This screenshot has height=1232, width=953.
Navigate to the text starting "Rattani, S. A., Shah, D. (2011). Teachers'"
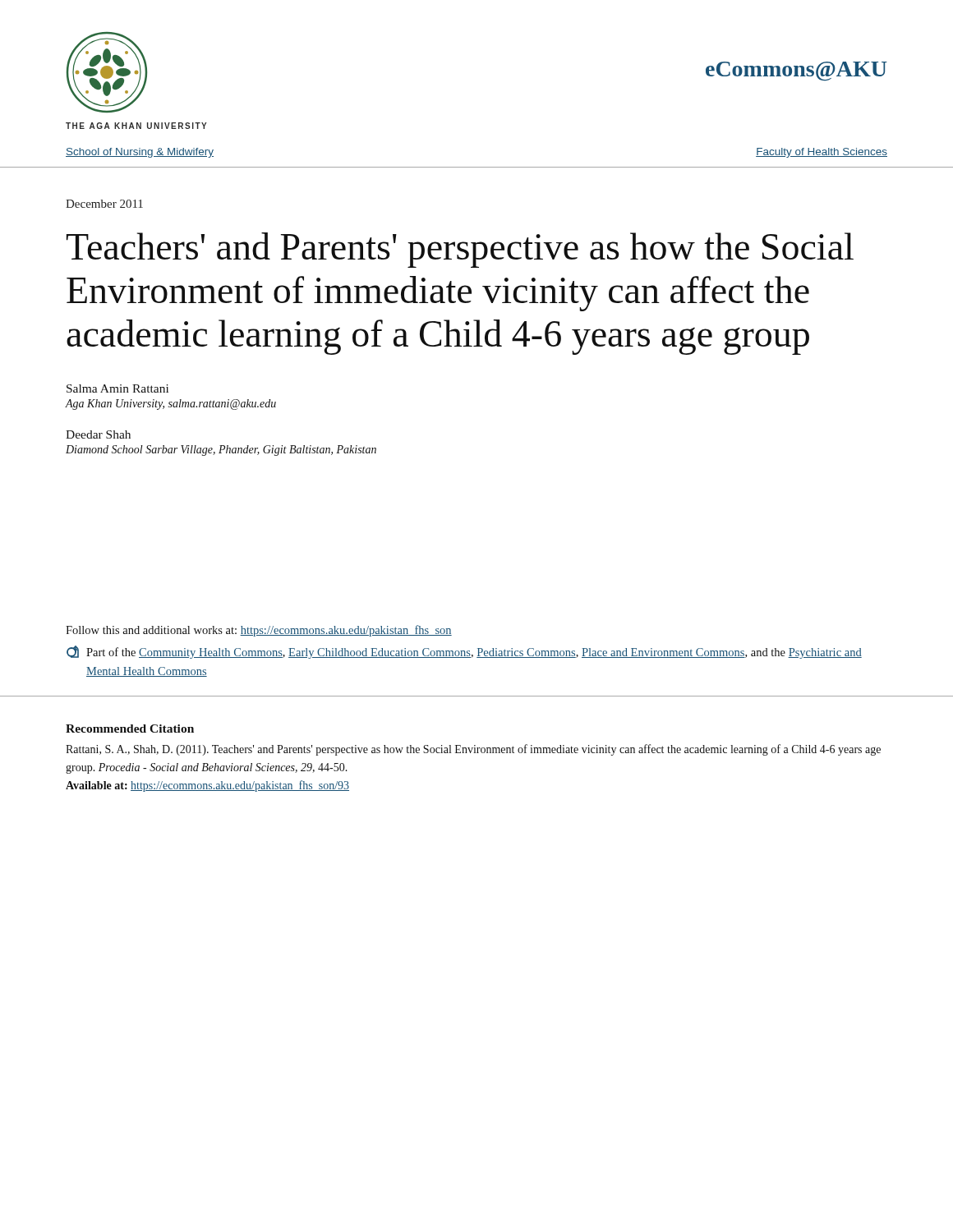click(473, 750)
